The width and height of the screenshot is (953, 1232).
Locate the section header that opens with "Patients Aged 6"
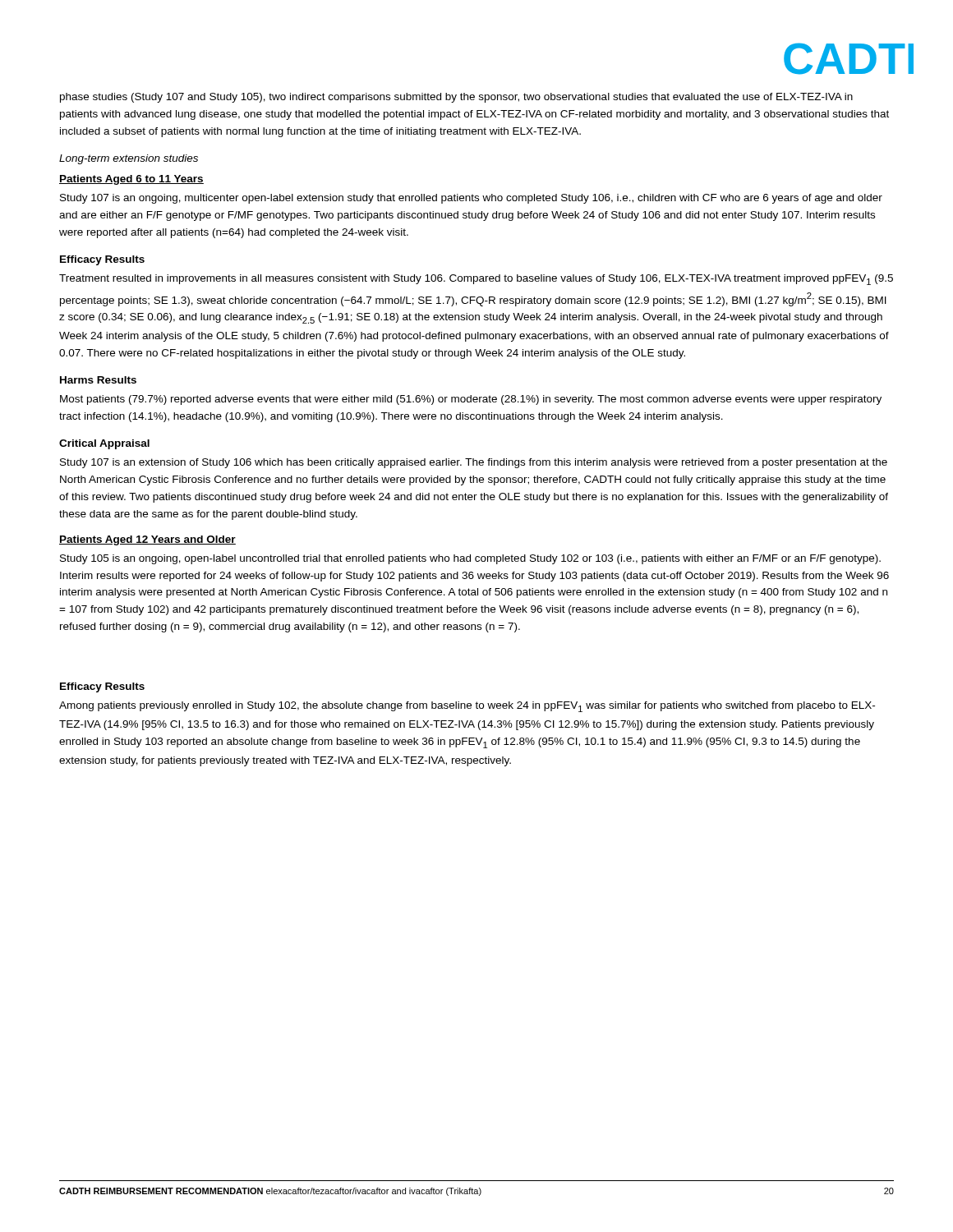(x=131, y=178)
